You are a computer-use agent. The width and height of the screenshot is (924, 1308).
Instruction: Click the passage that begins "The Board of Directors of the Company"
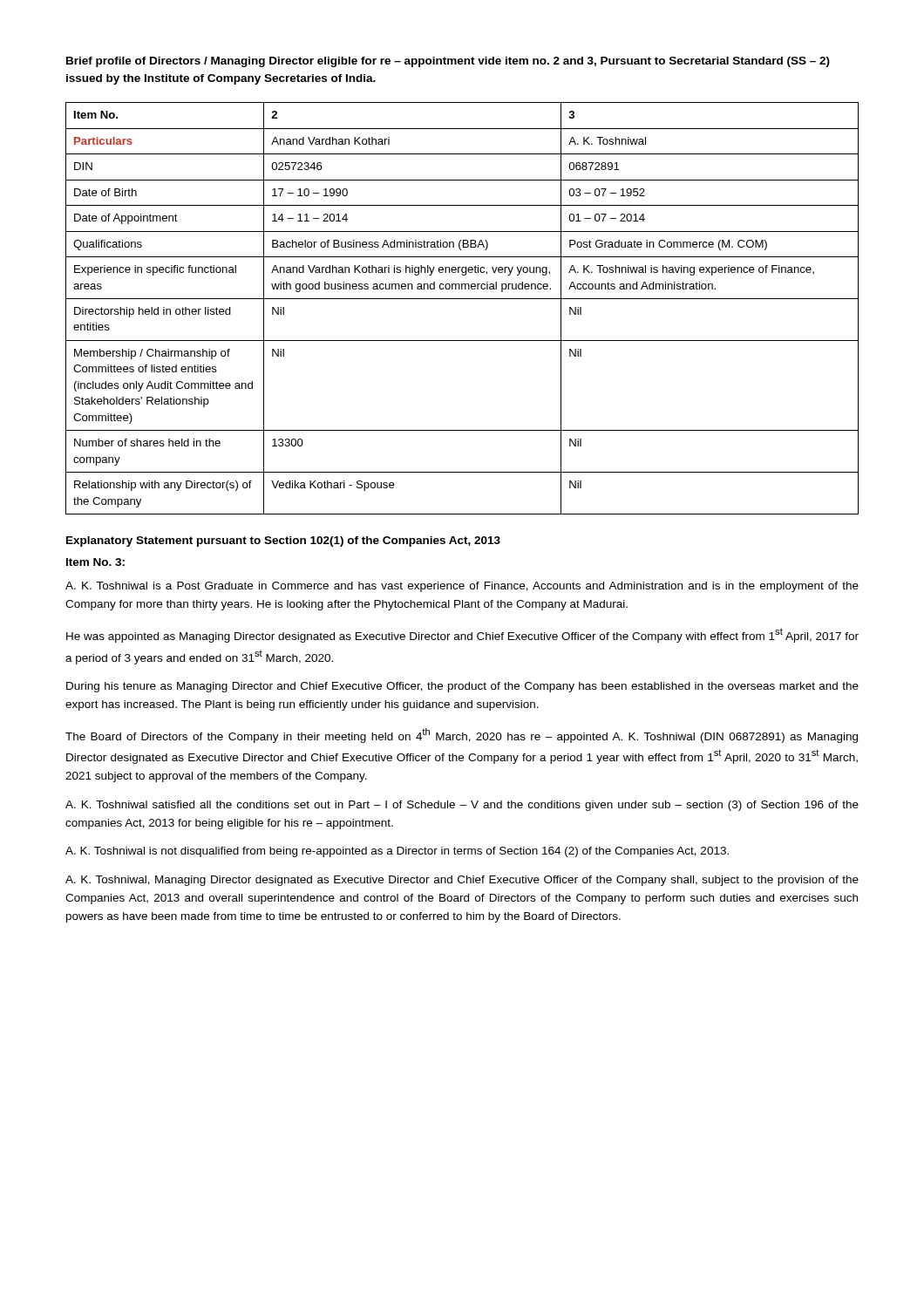pos(462,754)
